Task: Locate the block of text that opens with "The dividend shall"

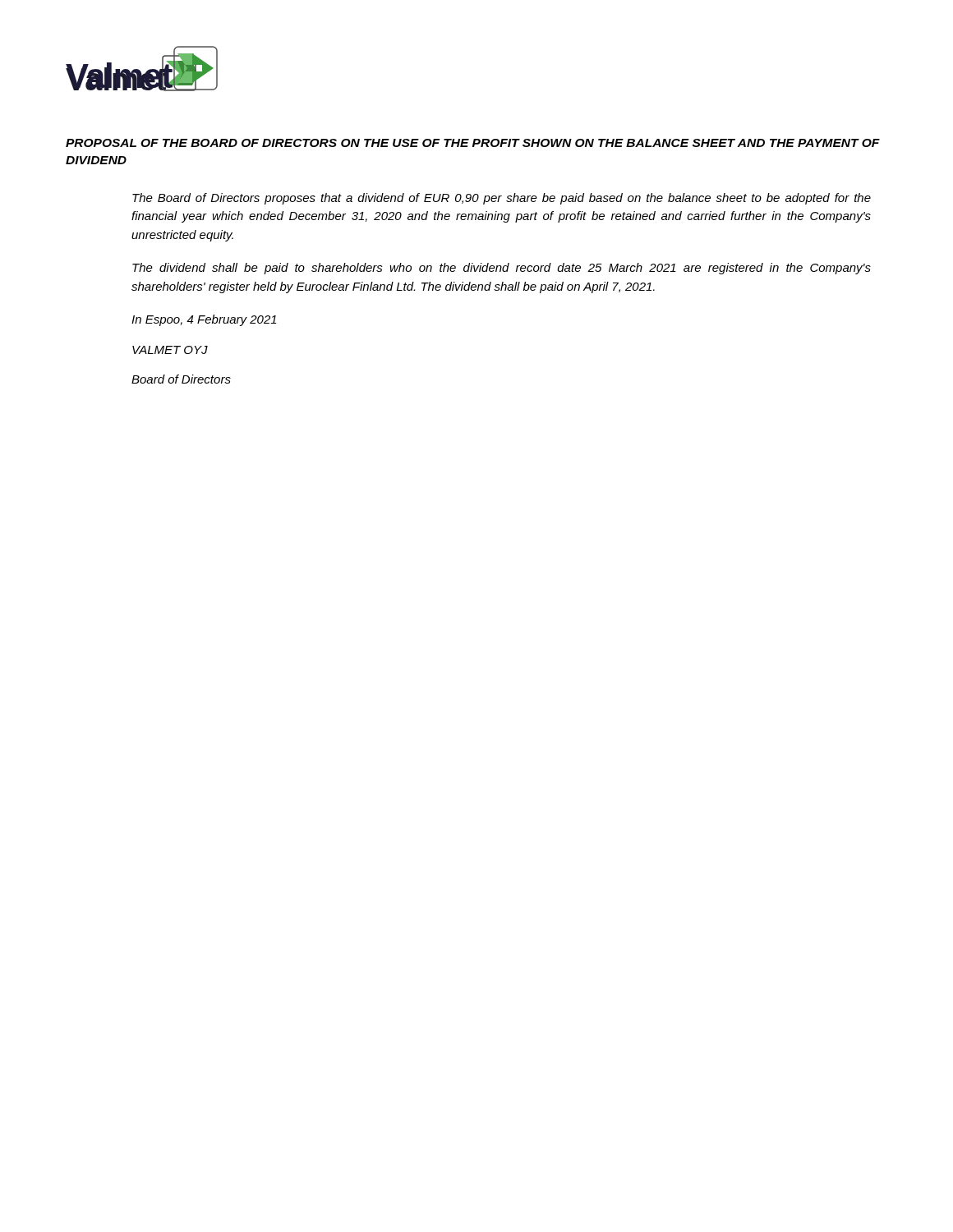Action: pos(501,277)
